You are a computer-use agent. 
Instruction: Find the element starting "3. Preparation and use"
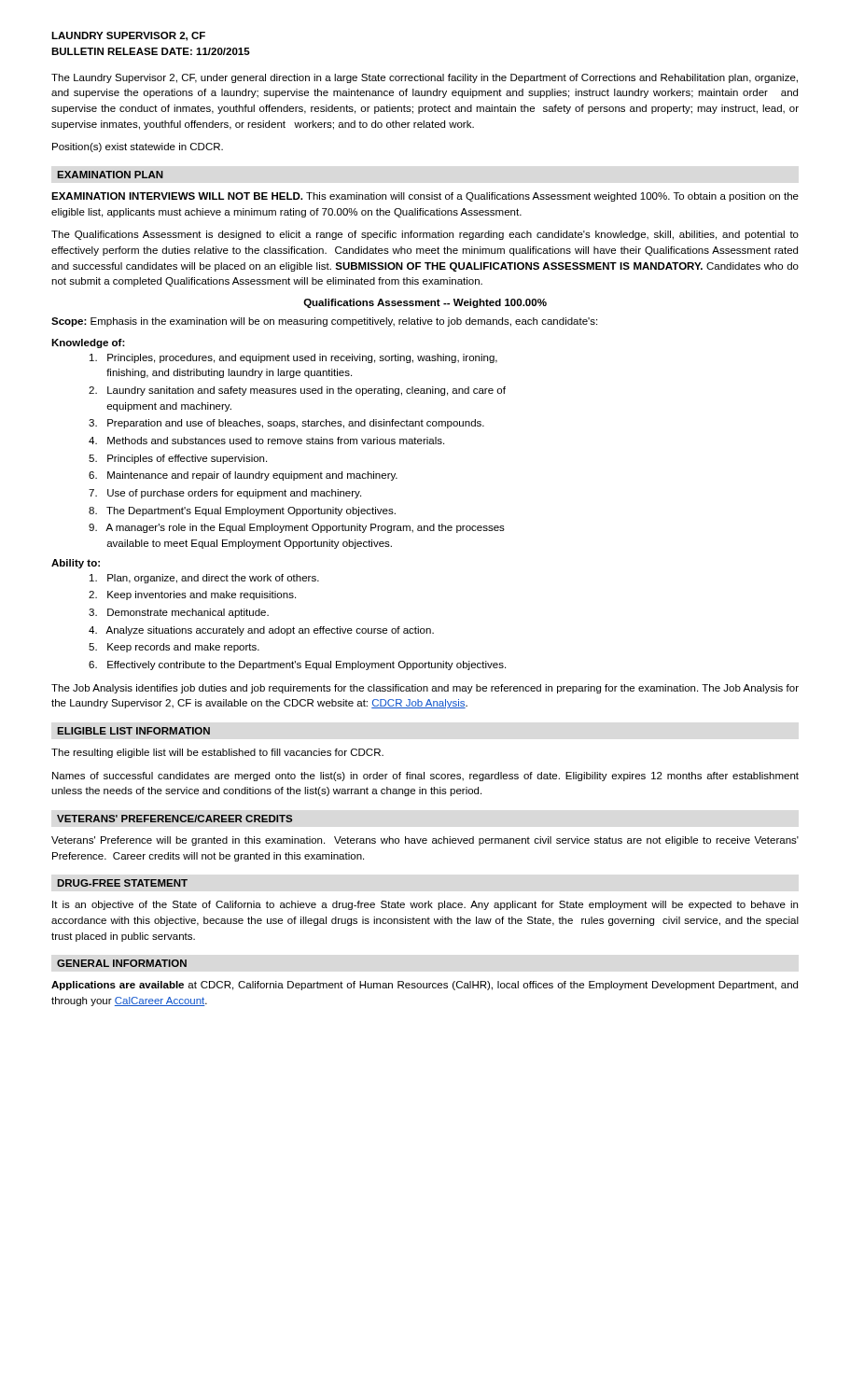coord(287,423)
